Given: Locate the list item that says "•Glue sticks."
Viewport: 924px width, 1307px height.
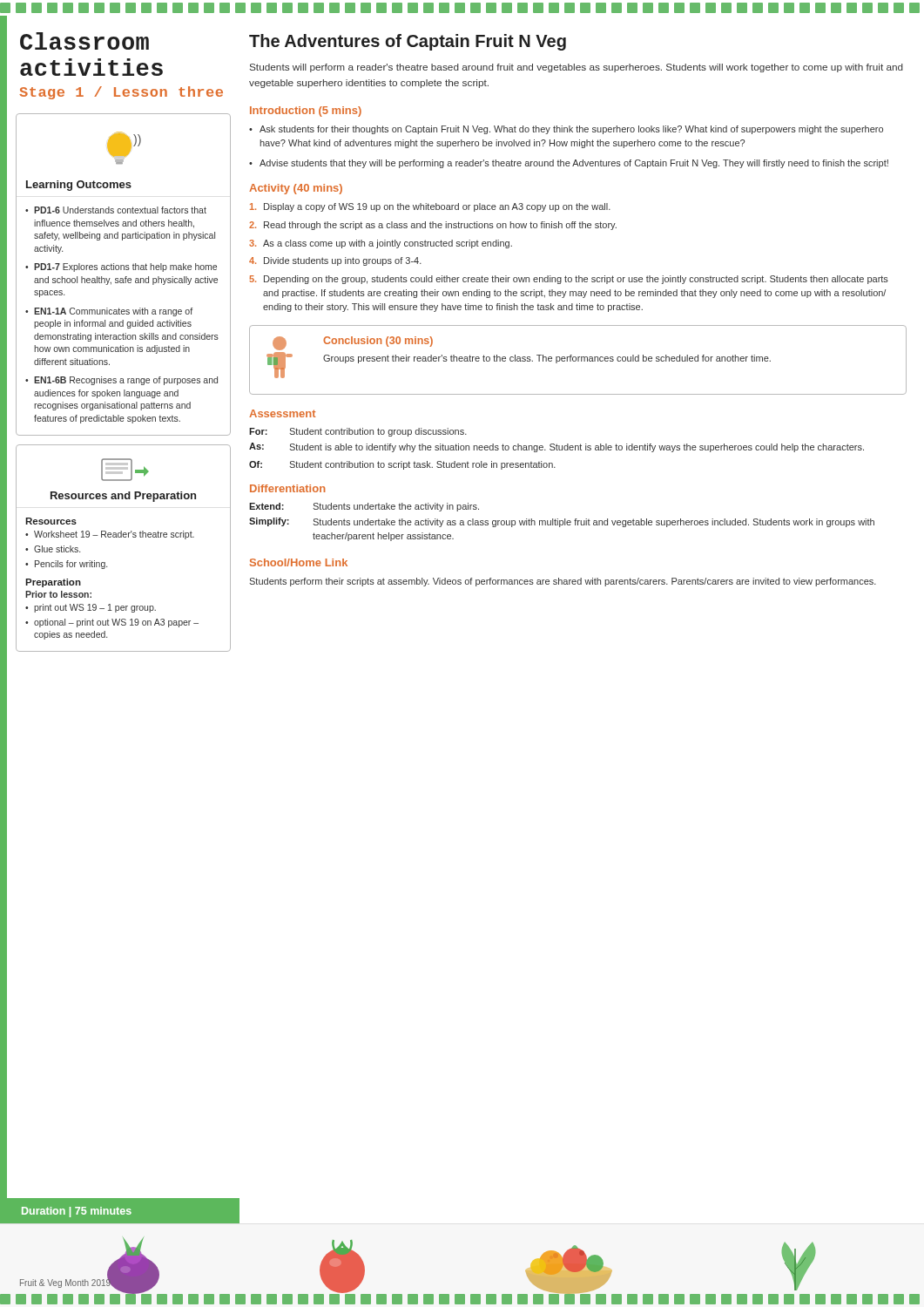Looking at the screenshot, I should tap(53, 549).
